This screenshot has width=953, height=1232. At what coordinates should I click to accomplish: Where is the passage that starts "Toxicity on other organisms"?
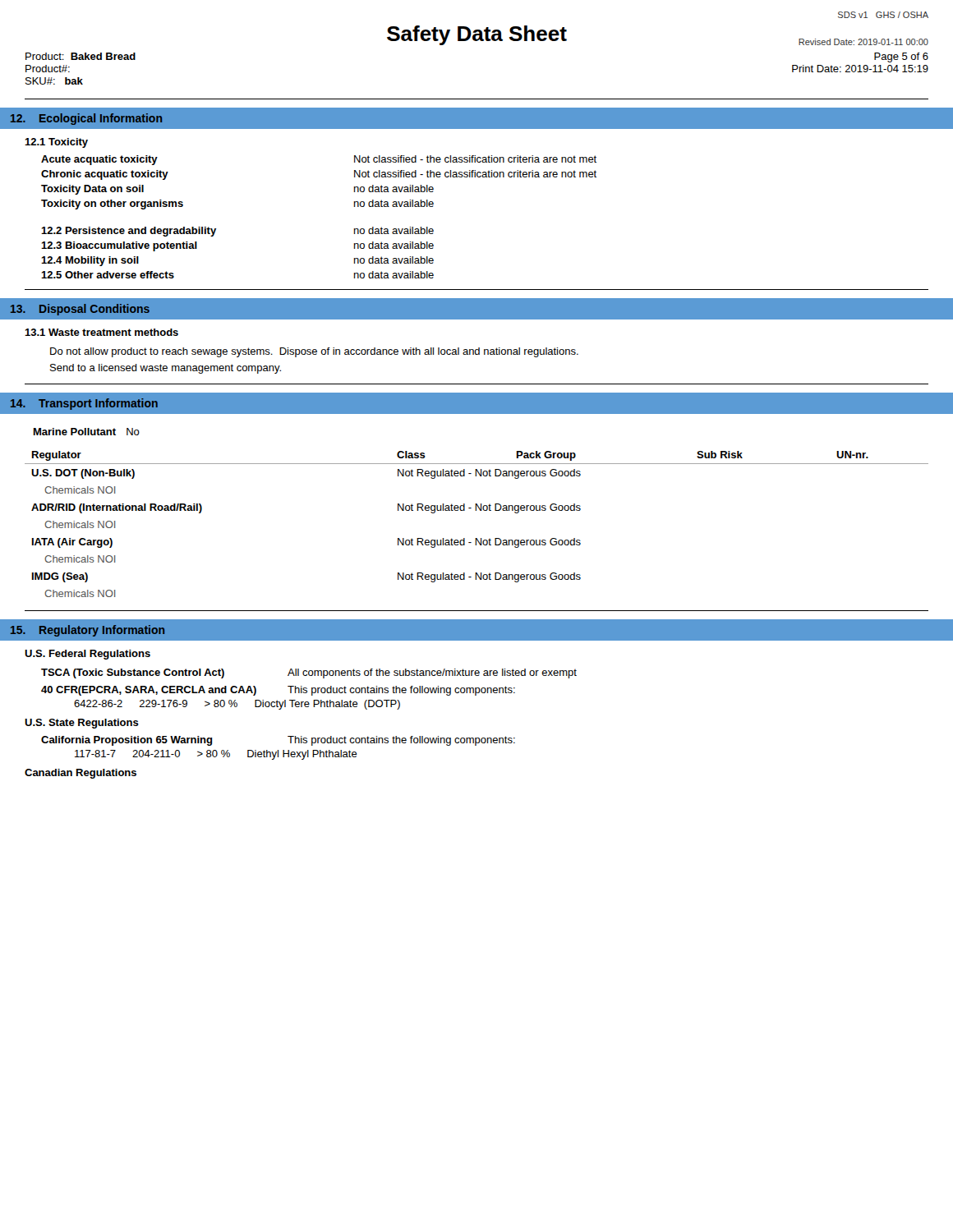click(x=107, y=204)
